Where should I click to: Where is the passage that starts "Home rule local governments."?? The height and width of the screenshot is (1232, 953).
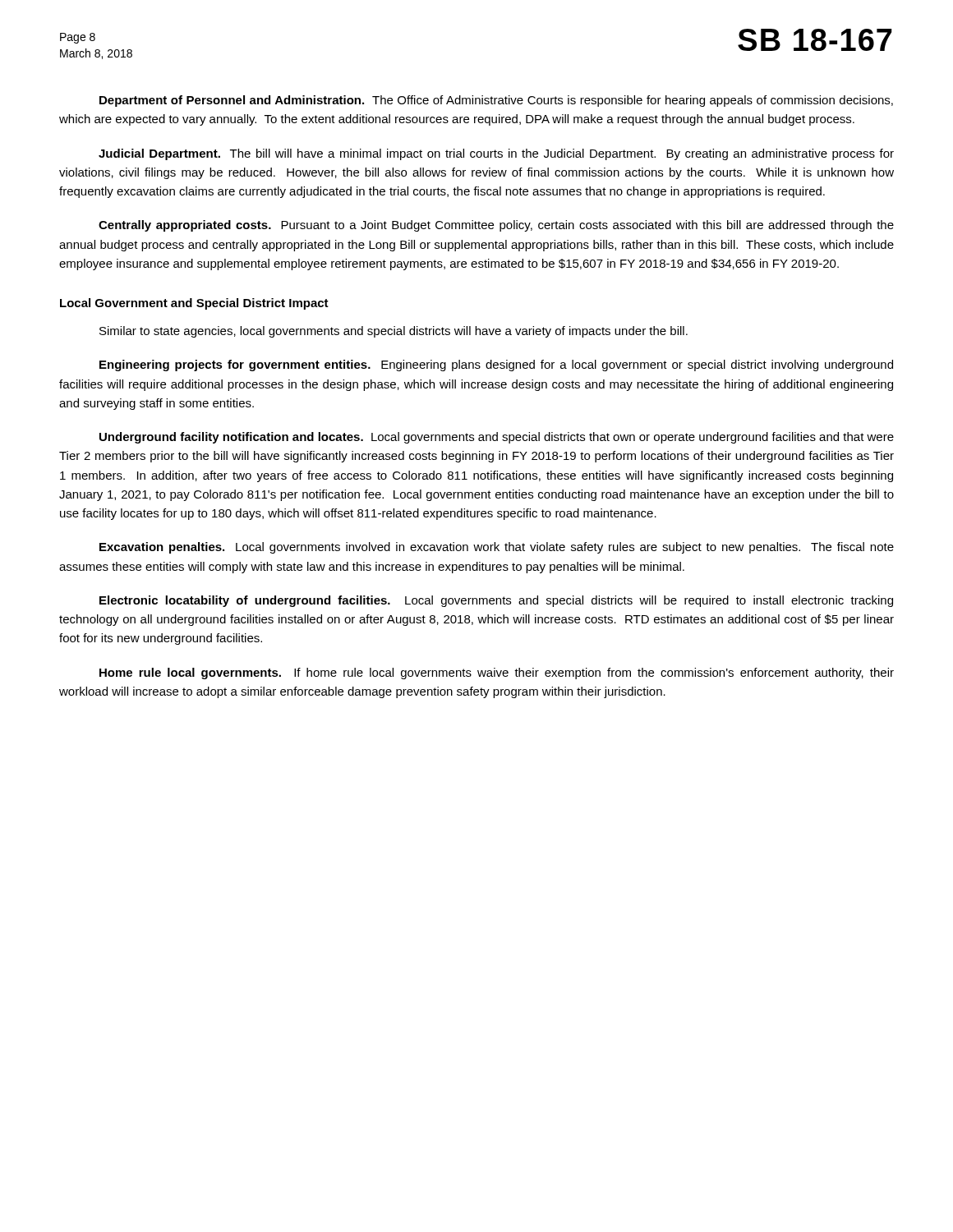(x=476, y=681)
